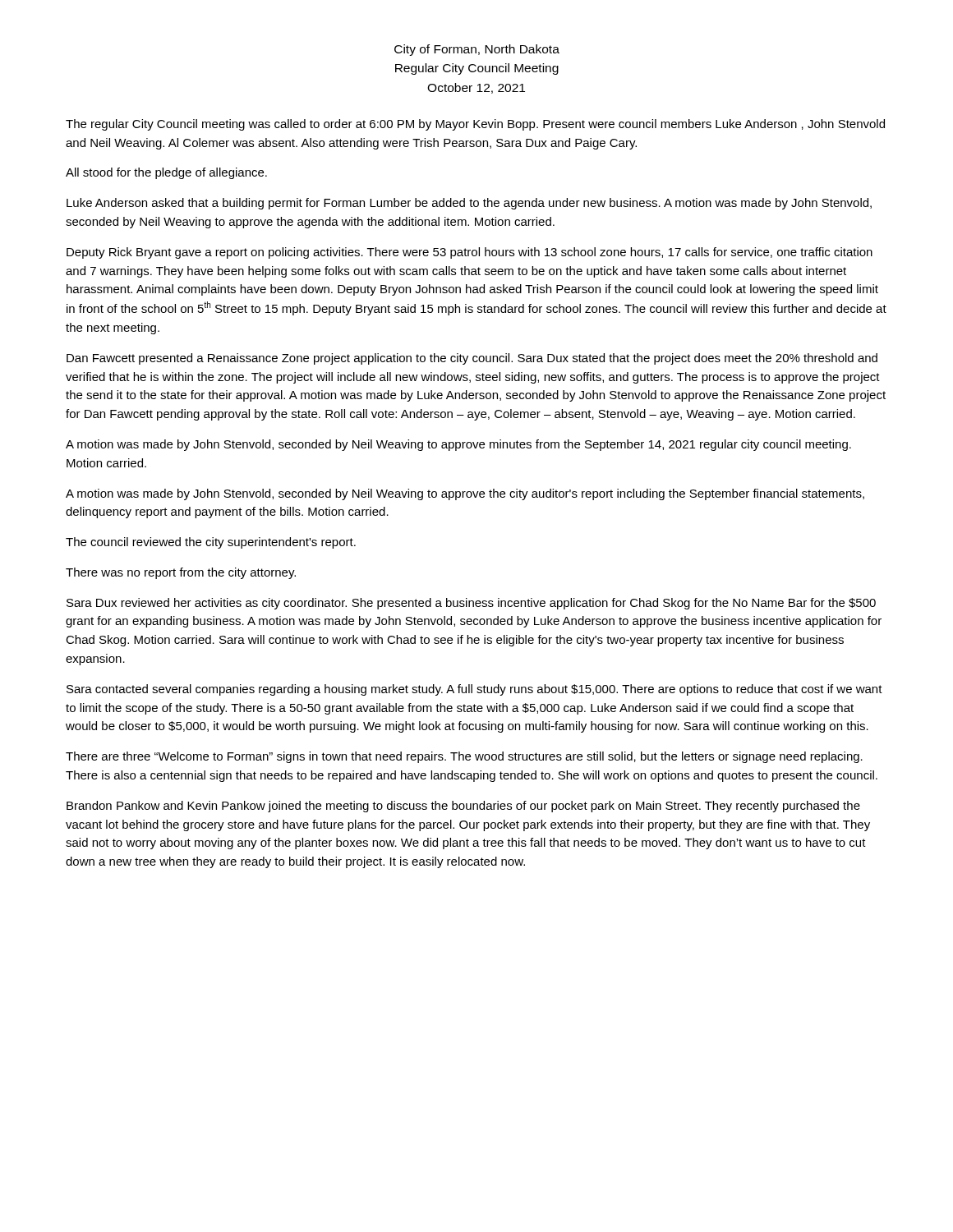953x1232 pixels.
Task: Click on the text block that reads "There was no report from the city"
Action: [181, 572]
